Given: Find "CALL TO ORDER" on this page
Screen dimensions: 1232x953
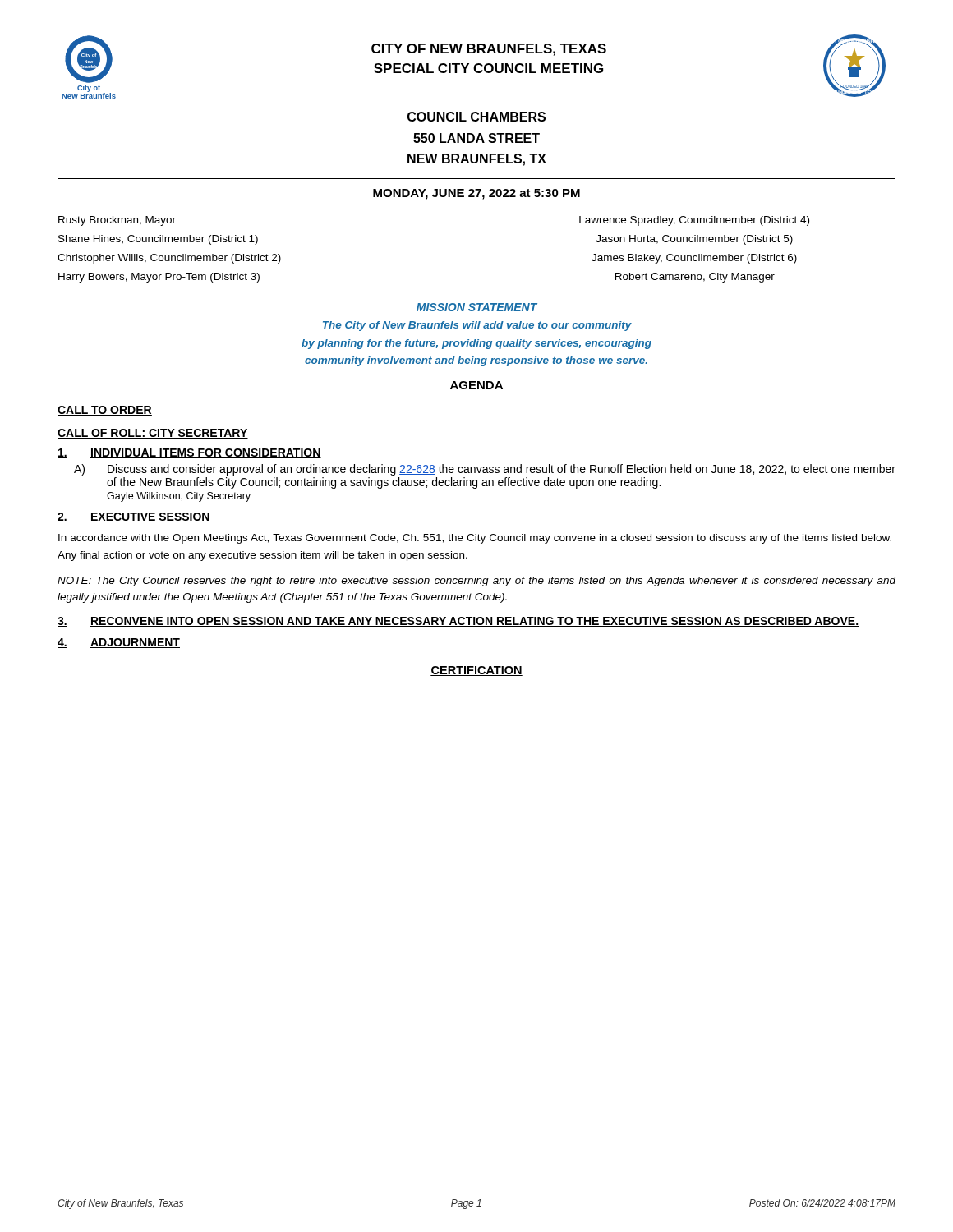Looking at the screenshot, I should click(105, 410).
